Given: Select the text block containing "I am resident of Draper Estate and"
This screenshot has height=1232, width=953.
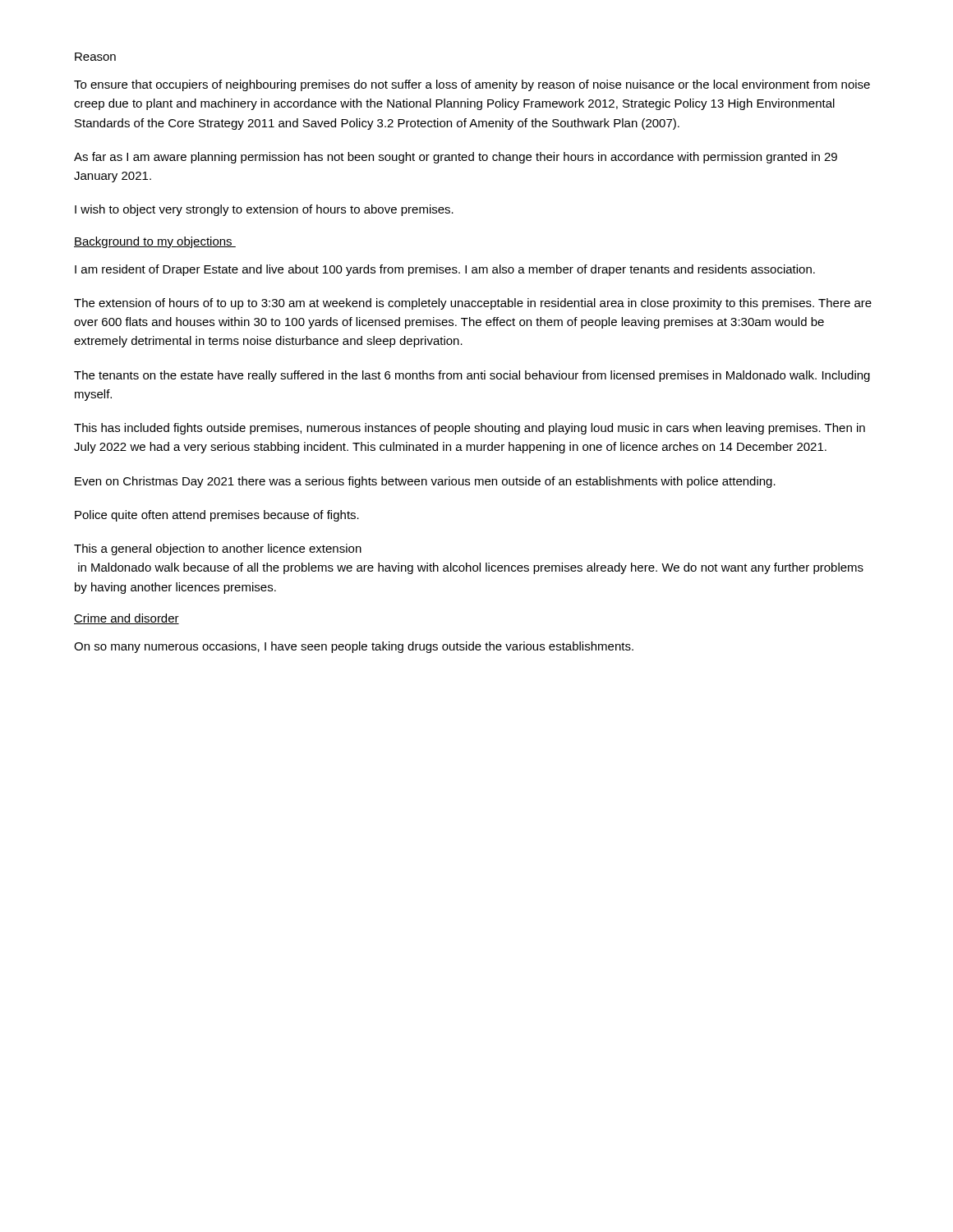Looking at the screenshot, I should tap(445, 269).
